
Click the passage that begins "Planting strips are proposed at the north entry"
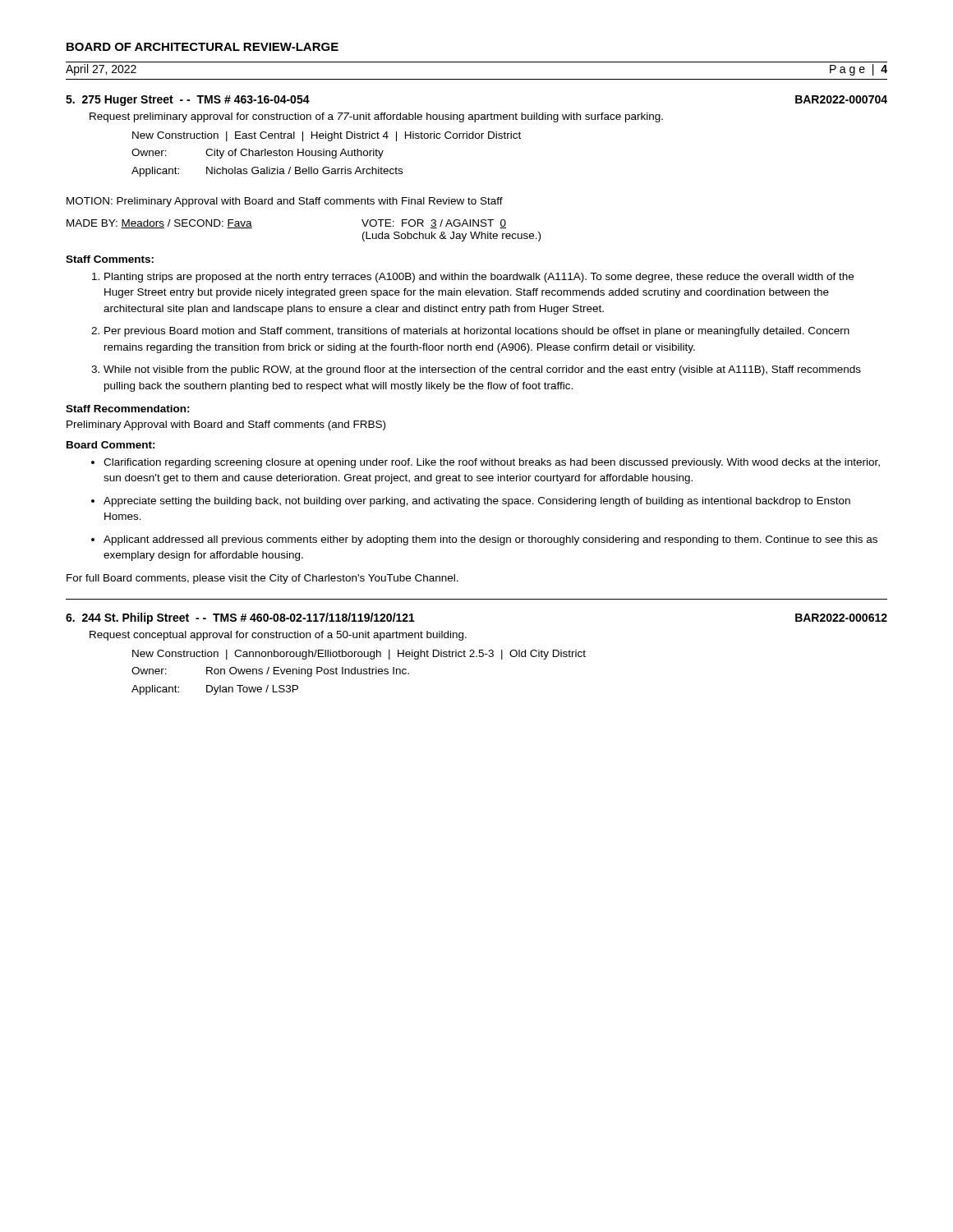coord(479,292)
